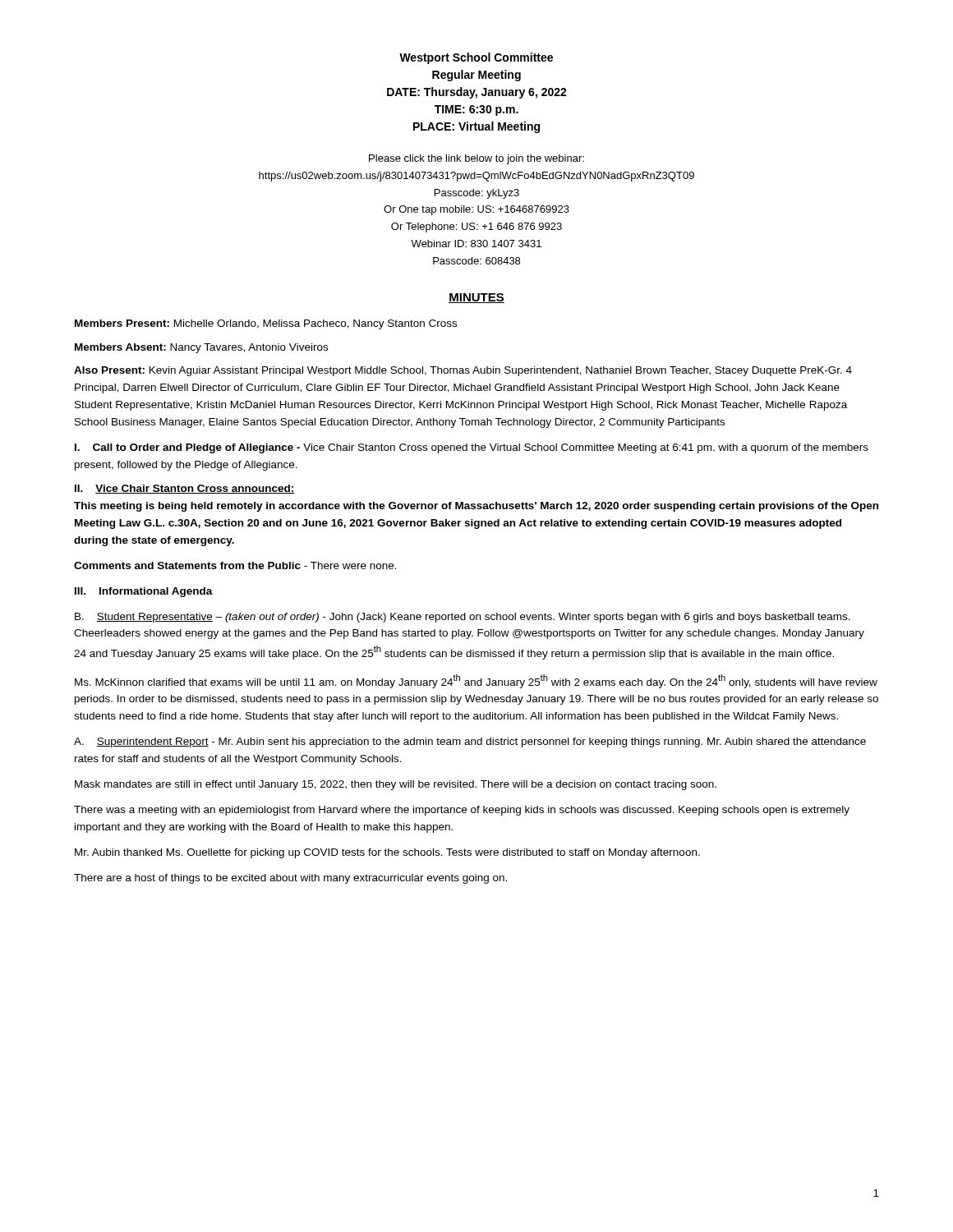Screen dimensions: 1232x953
Task: Find the region starting "Mr. Aubin thanked"
Action: (x=476, y=853)
